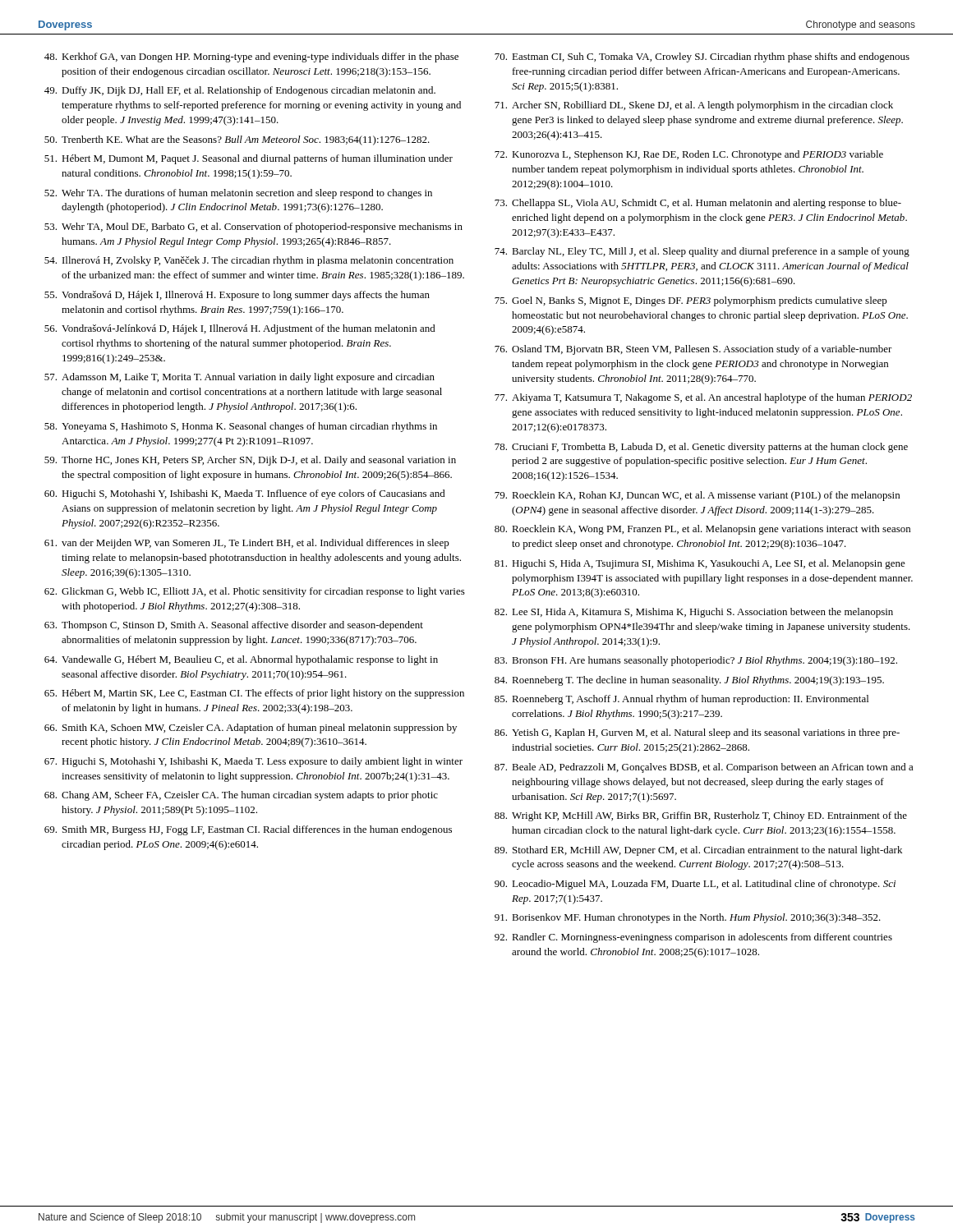953x1232 pixels.
Task: Locate the block of text that opens with "56. Vondrašová-Jelínková D, Hájek I, Illnerová"
Action: click(251, 343)
